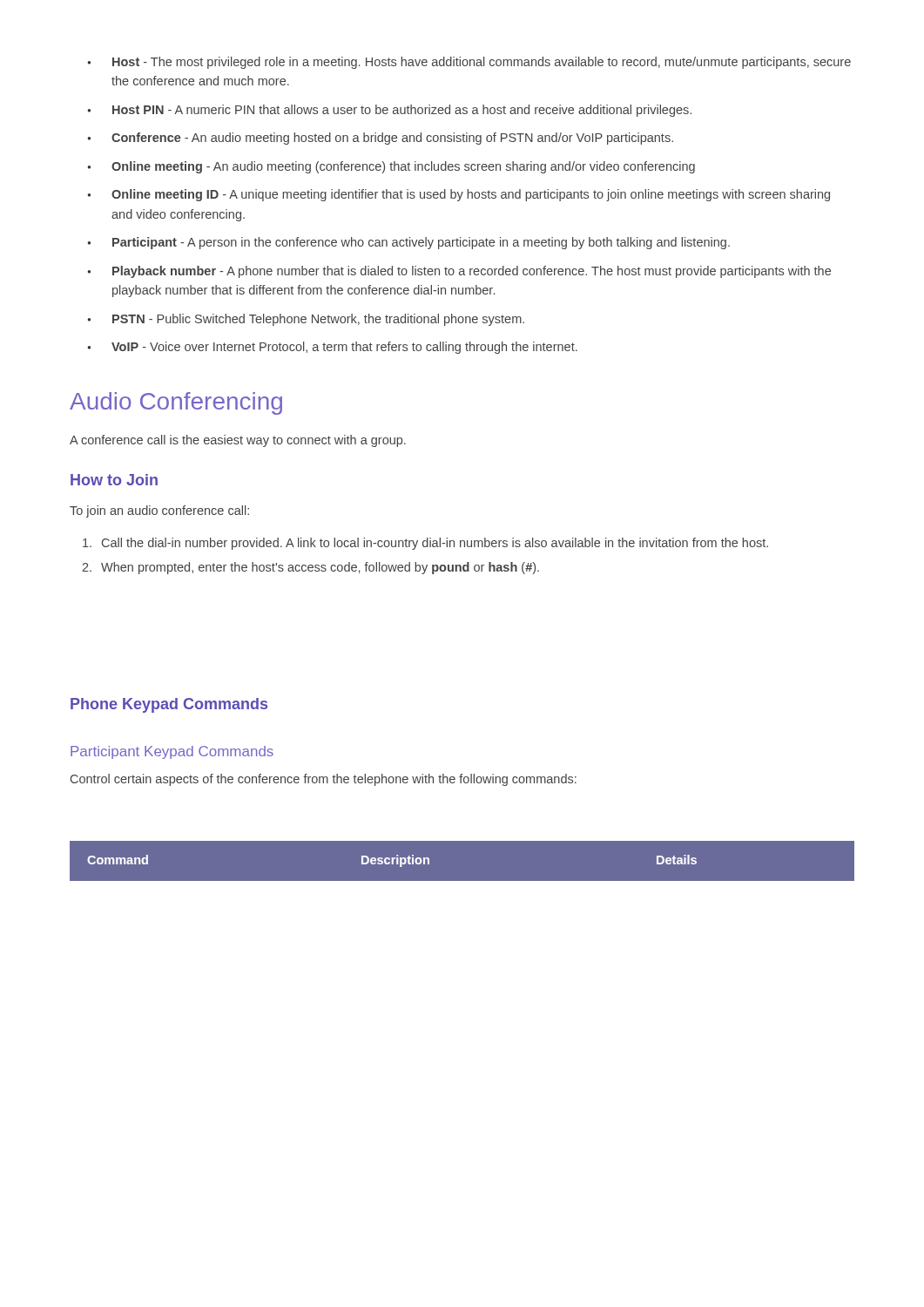The width and height of the screenshot is (924, 1307).
Task: Click on the title that says "Audio Conferencing"
Action: click(x=177, y=401)
